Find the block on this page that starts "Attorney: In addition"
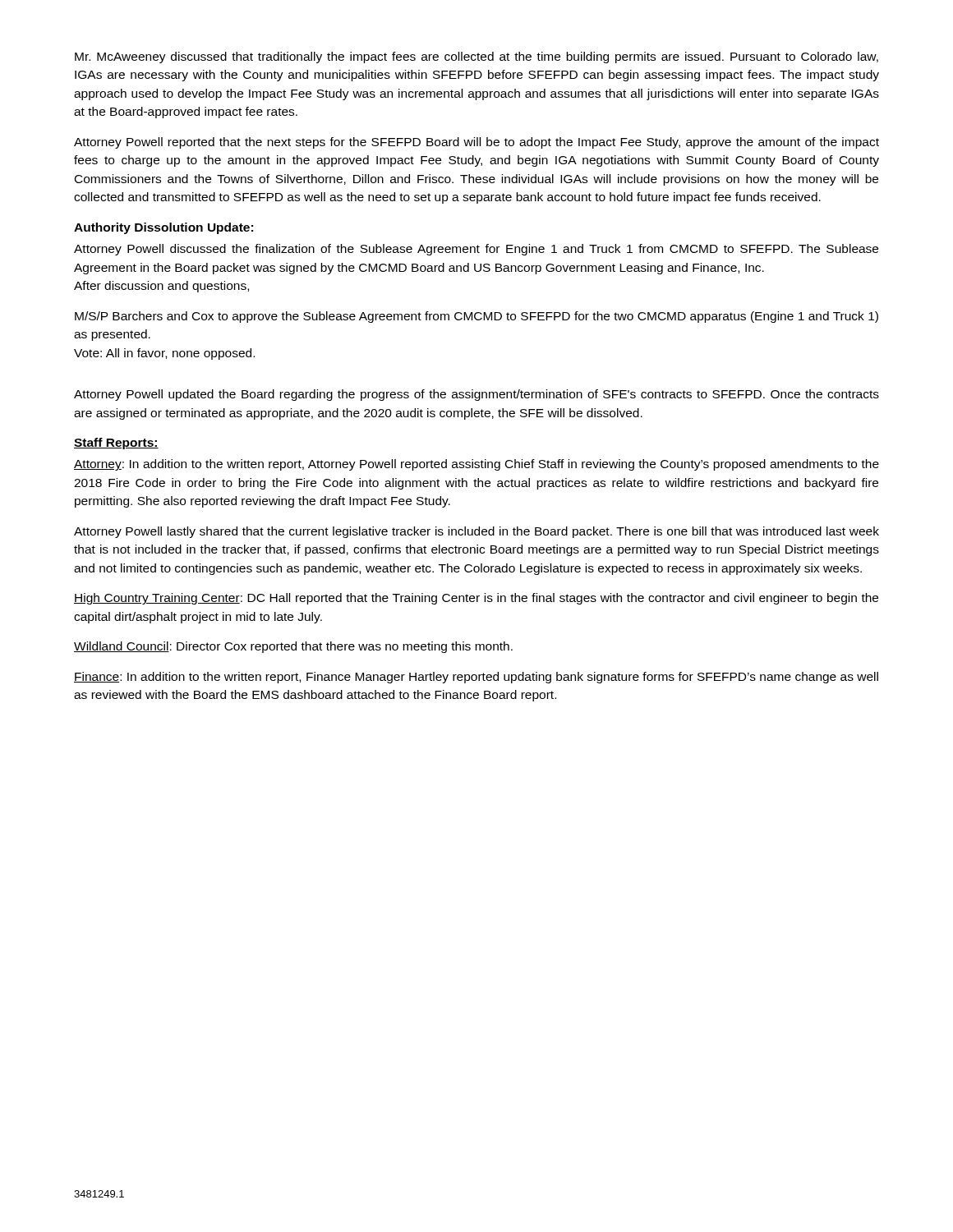 tap(476, 482)
